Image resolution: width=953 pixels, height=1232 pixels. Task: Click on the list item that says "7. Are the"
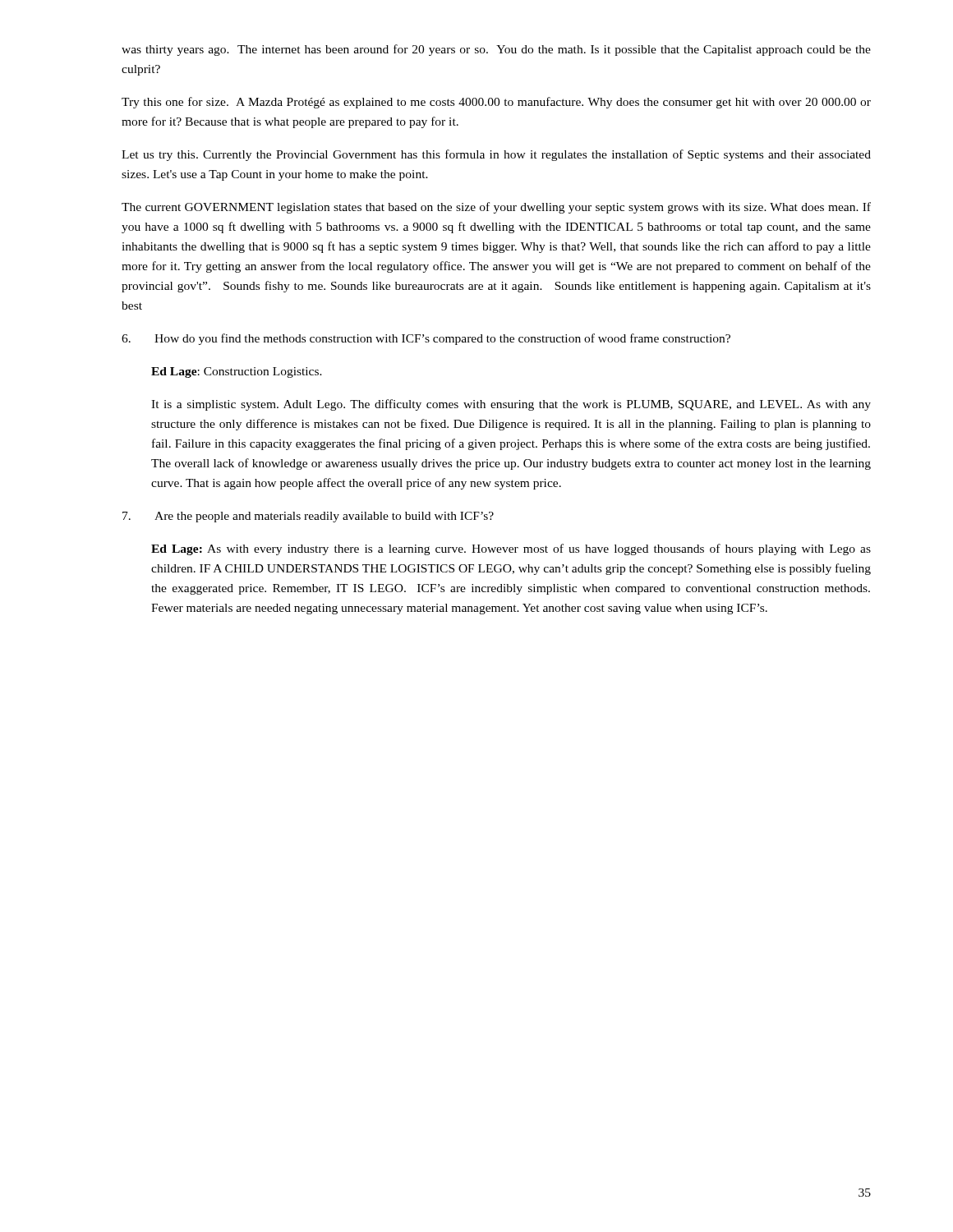[x=496, y=516]
